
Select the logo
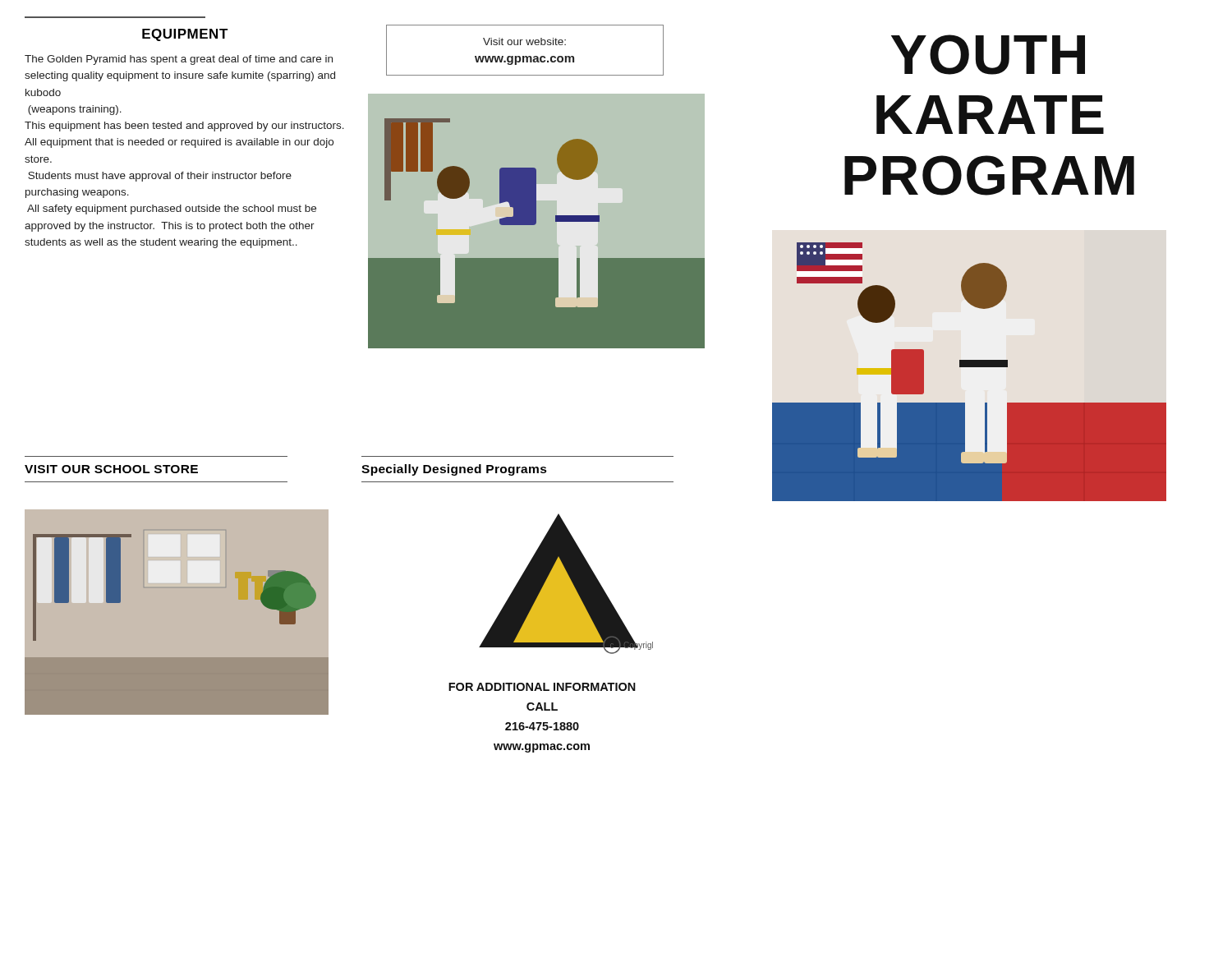click(559, 585)
